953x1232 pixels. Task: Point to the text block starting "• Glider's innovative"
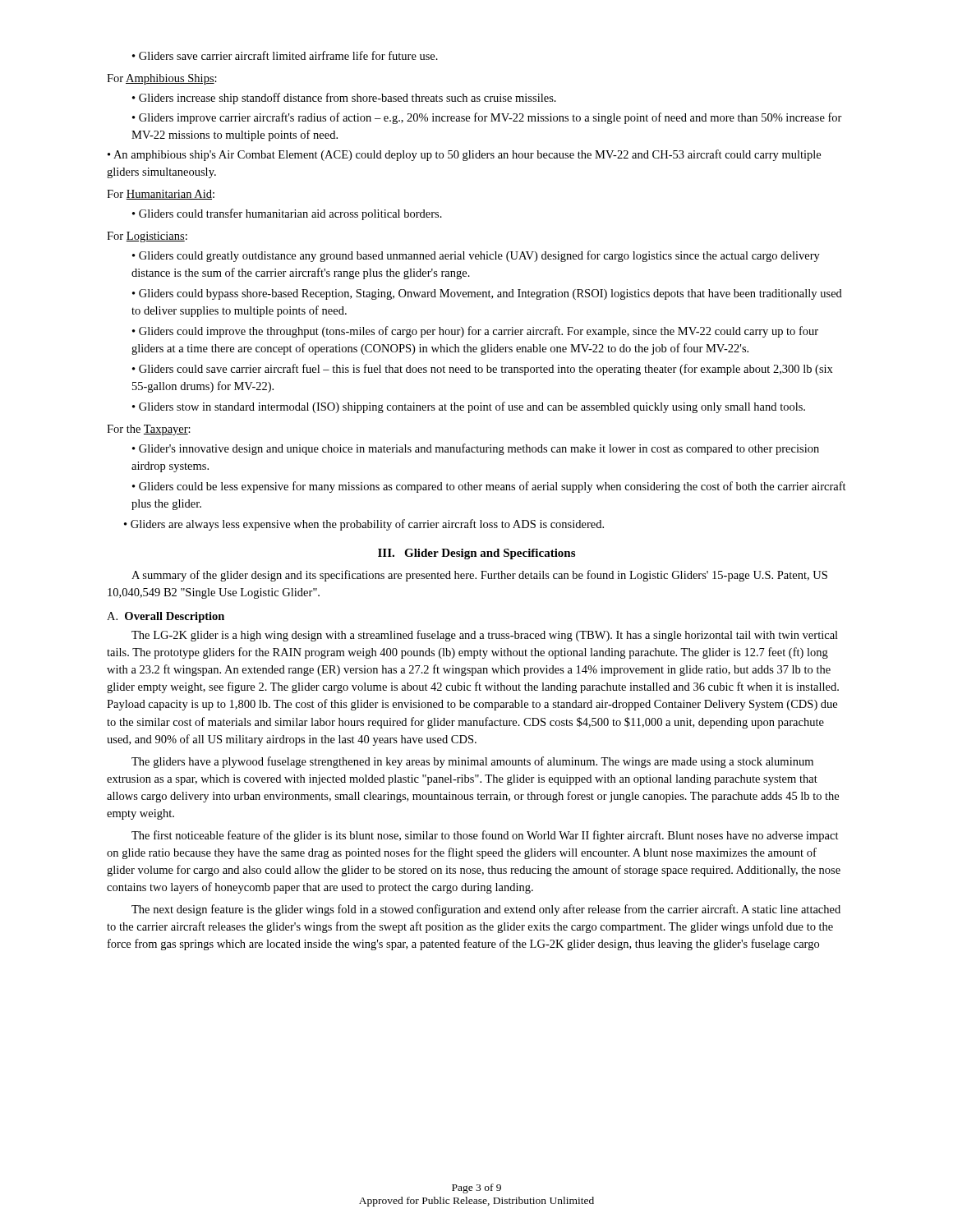tap(475, 457)
